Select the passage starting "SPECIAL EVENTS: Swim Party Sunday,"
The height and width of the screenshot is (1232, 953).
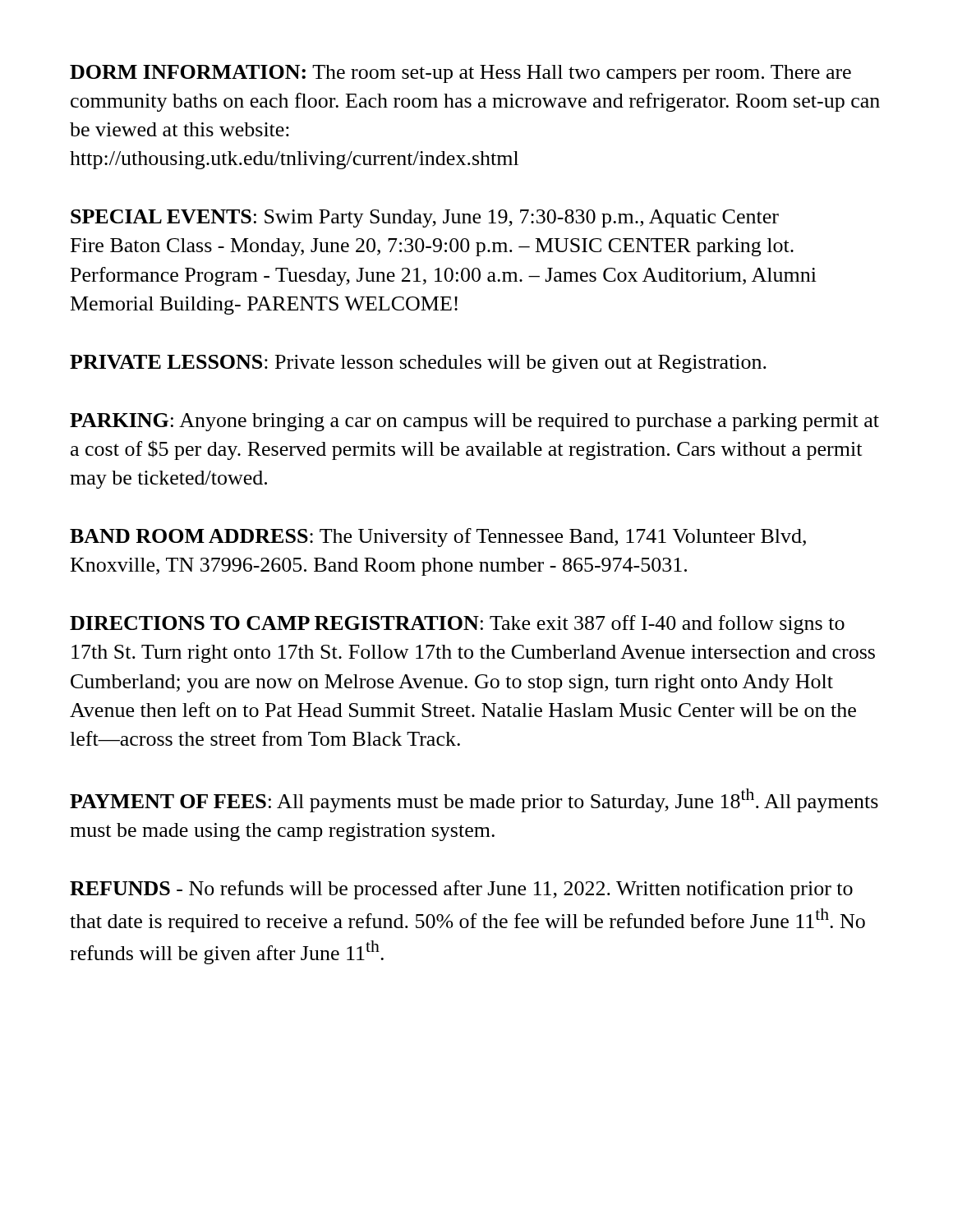point(476,260)
